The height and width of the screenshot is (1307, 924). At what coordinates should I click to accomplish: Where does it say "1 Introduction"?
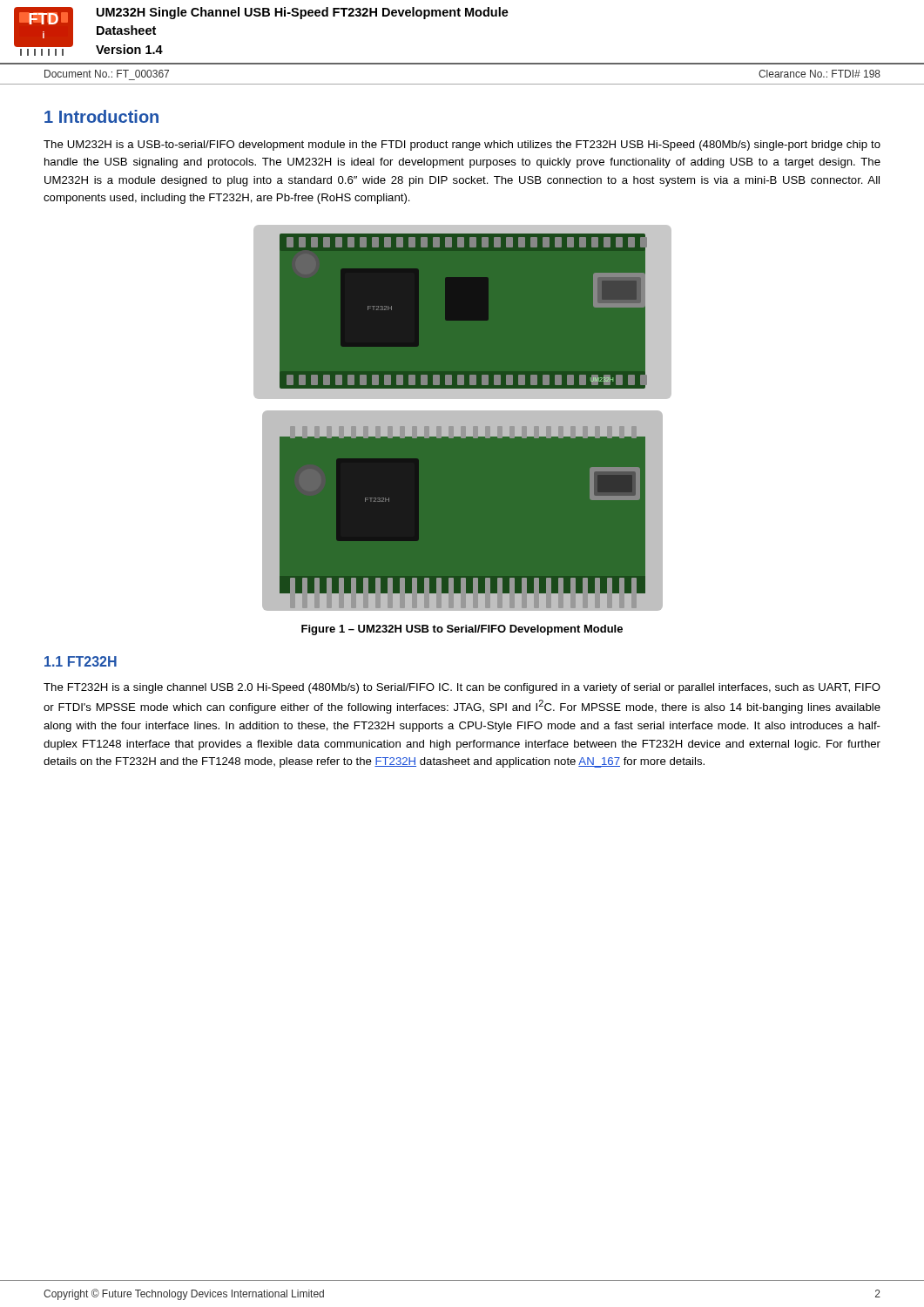(102, 117)
